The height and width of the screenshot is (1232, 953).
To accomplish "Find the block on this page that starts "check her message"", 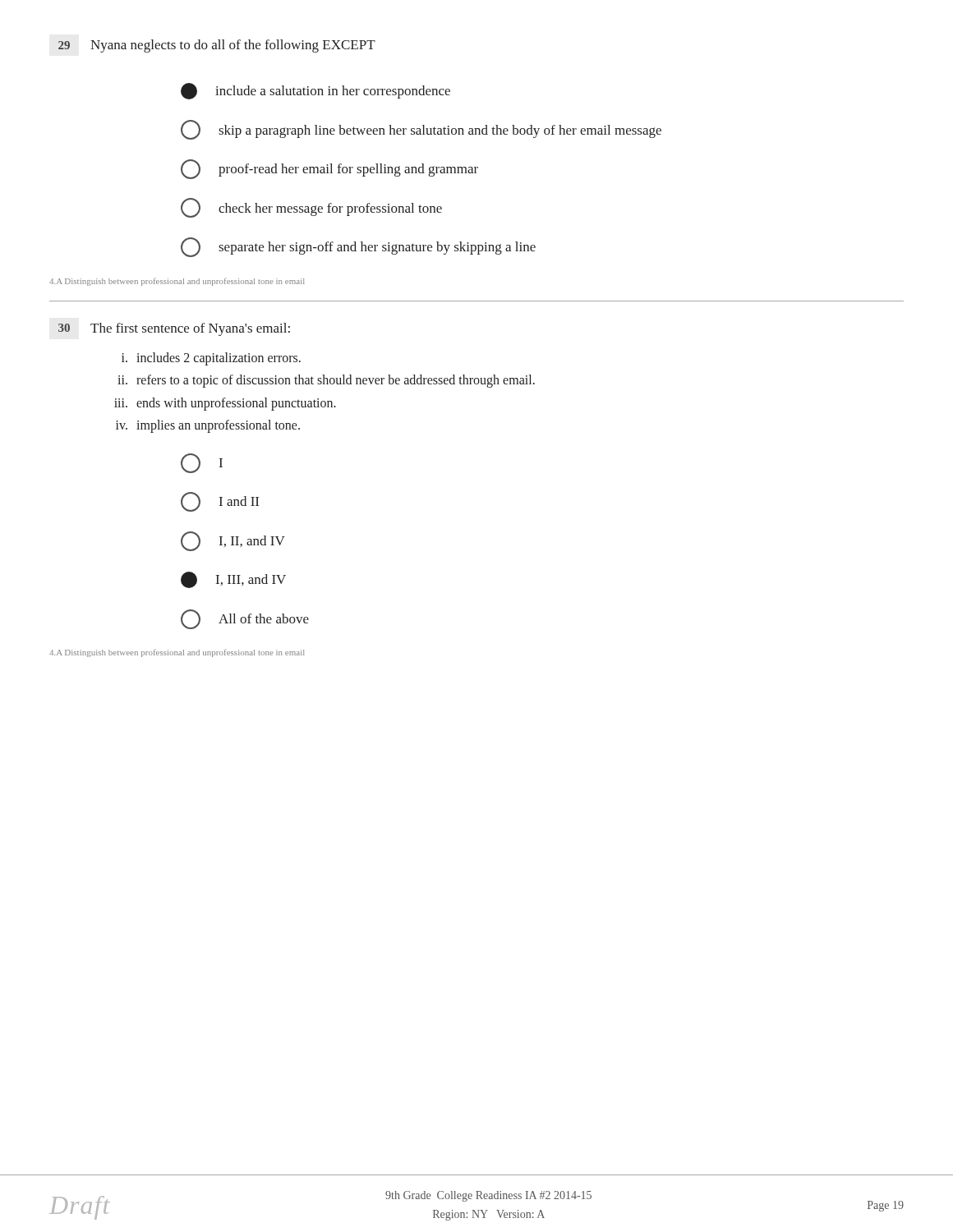I will (312, 208).
